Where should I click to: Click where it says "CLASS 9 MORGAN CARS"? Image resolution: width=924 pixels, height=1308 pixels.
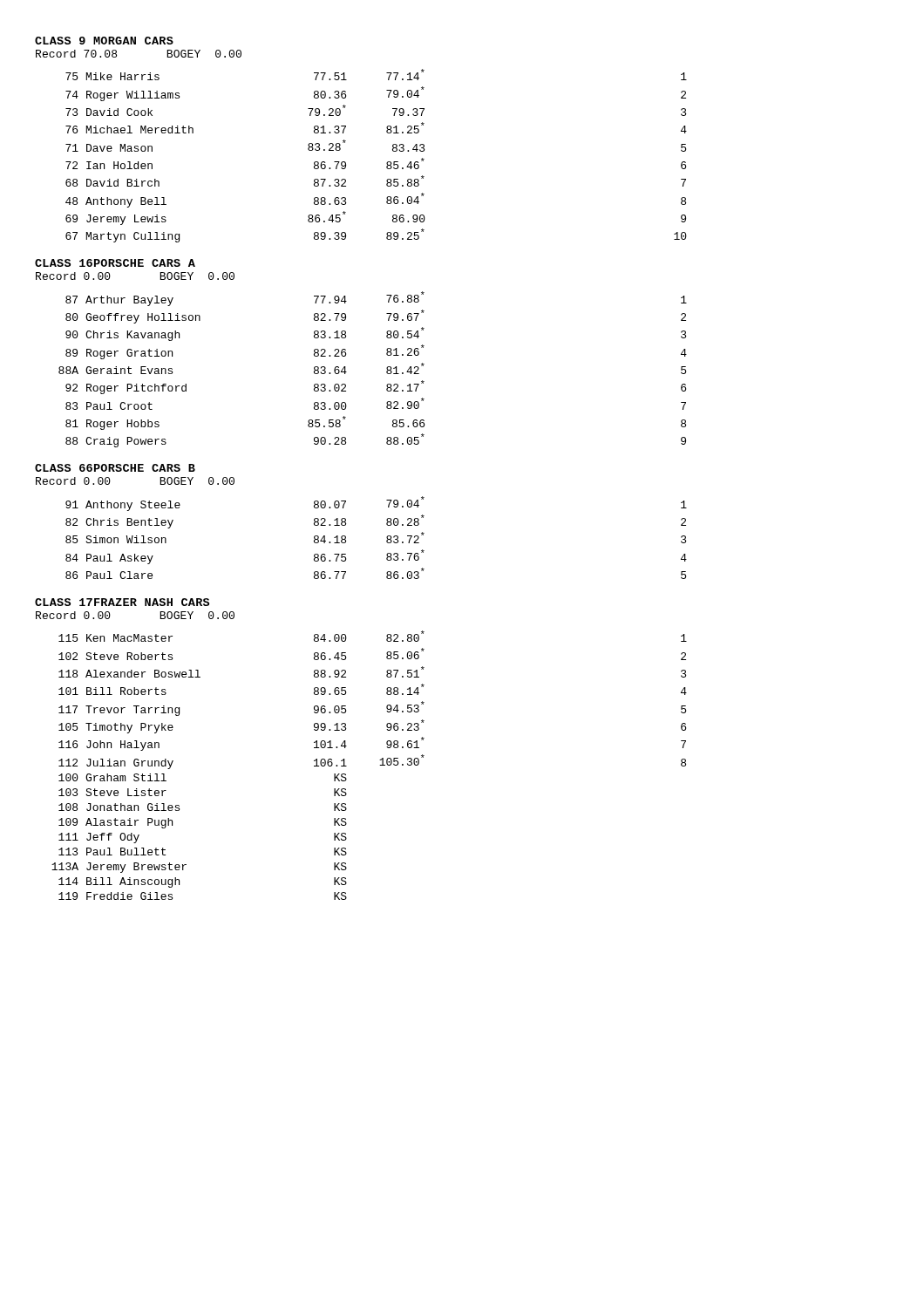[104, 41]
